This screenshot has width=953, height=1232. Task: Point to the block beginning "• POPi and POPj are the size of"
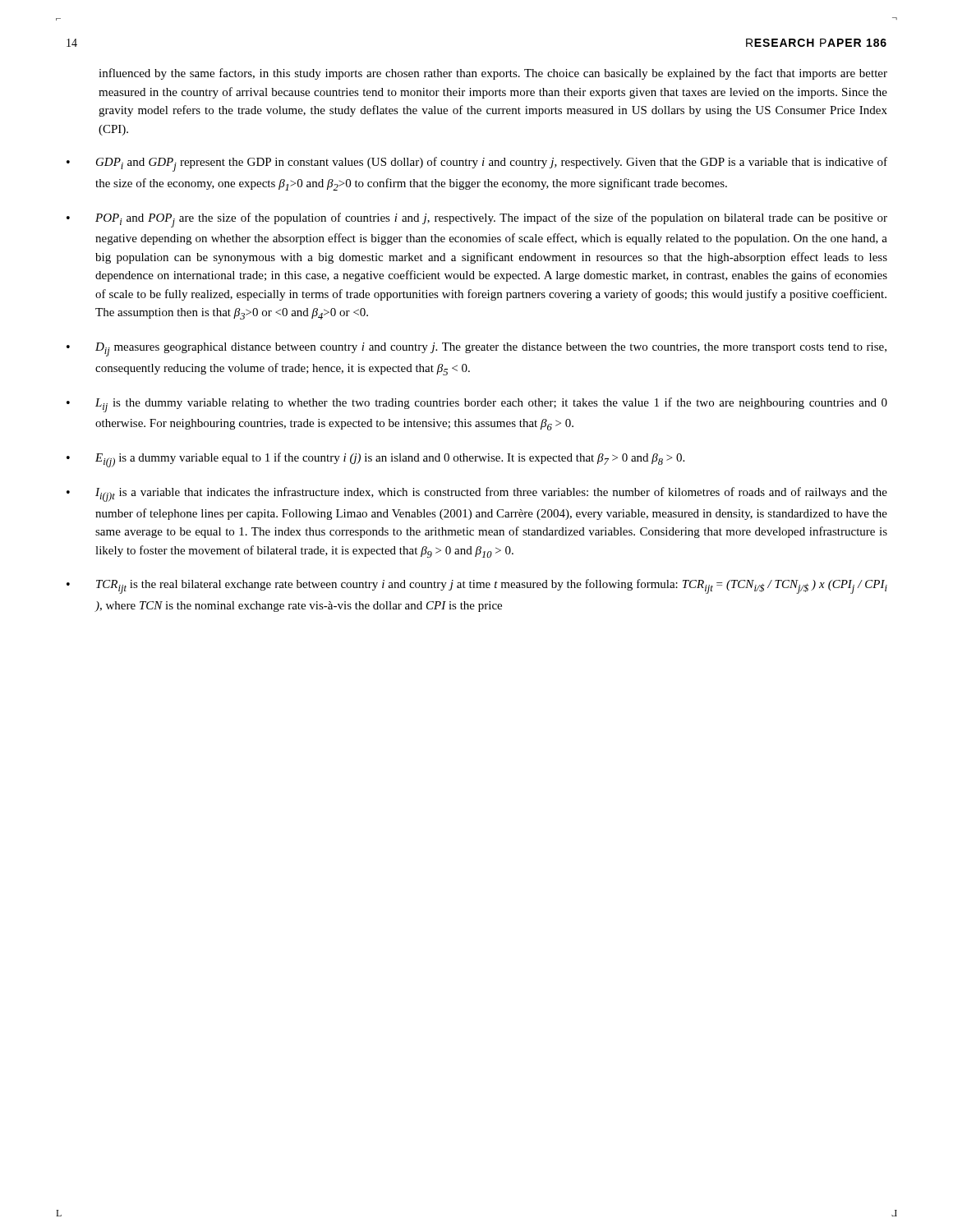(x=476, y=266)
